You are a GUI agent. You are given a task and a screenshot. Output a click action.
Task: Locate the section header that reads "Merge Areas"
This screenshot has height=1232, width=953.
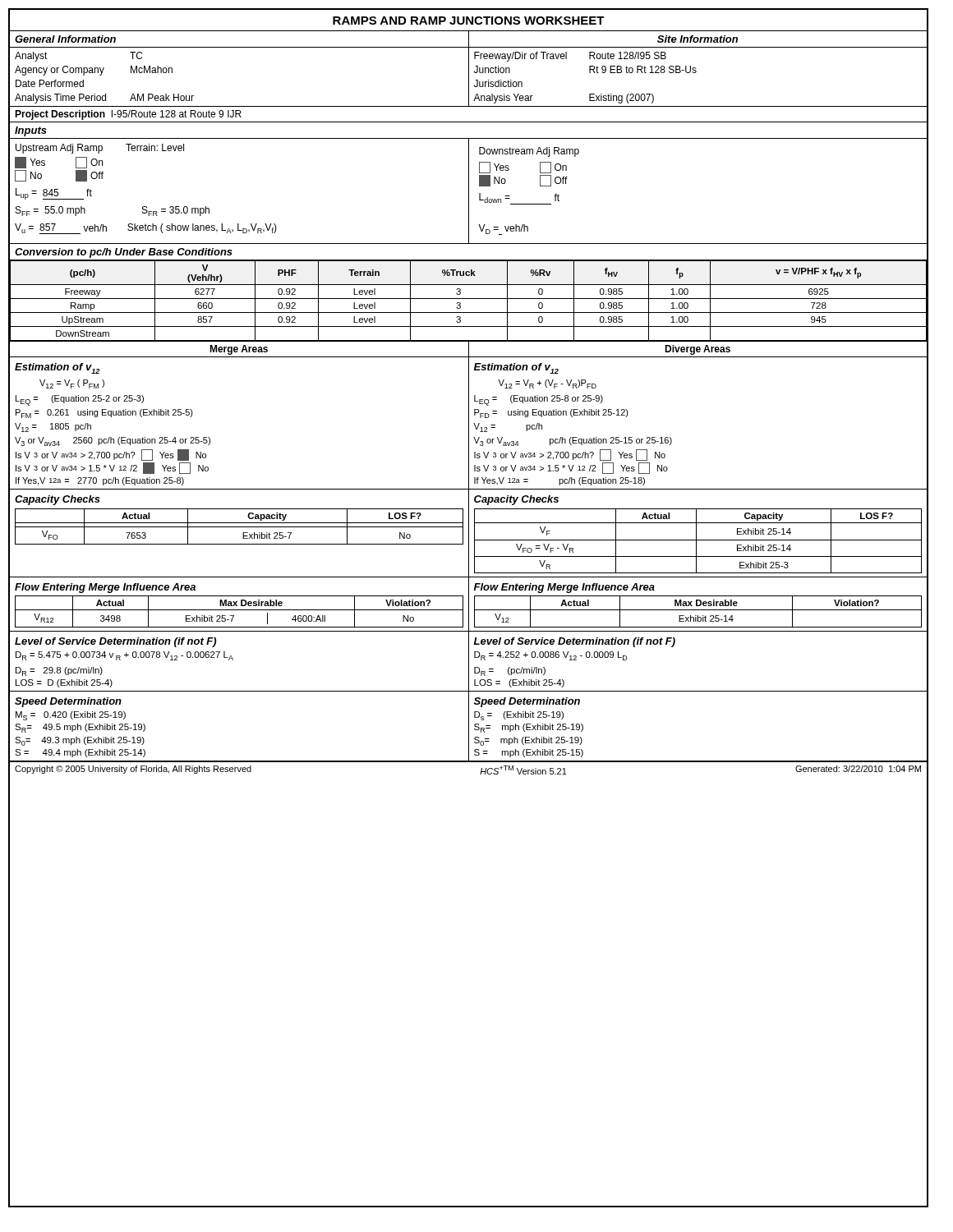(x=239, y=349)
